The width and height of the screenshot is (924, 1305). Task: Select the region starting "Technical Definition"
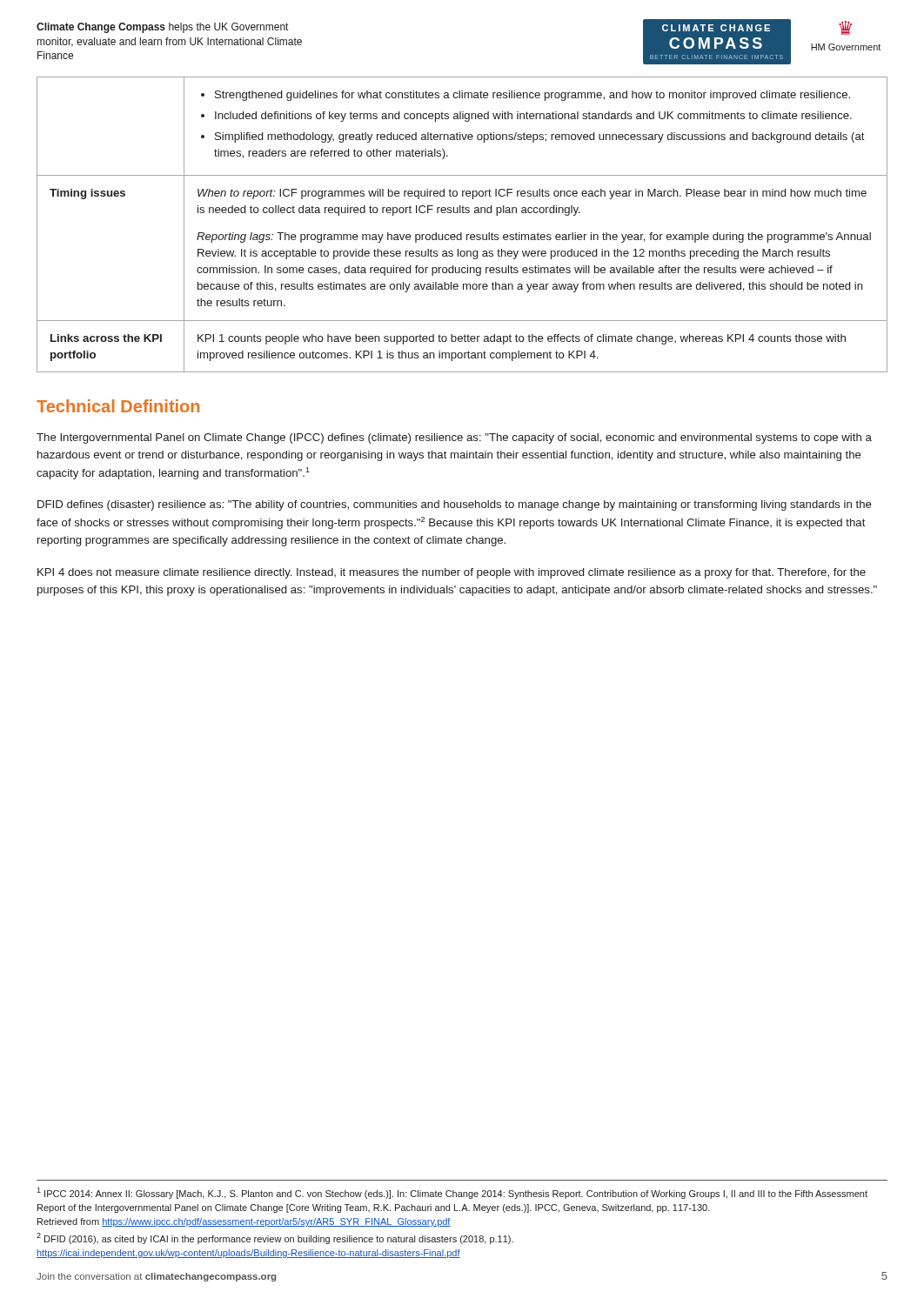[119, 406]
